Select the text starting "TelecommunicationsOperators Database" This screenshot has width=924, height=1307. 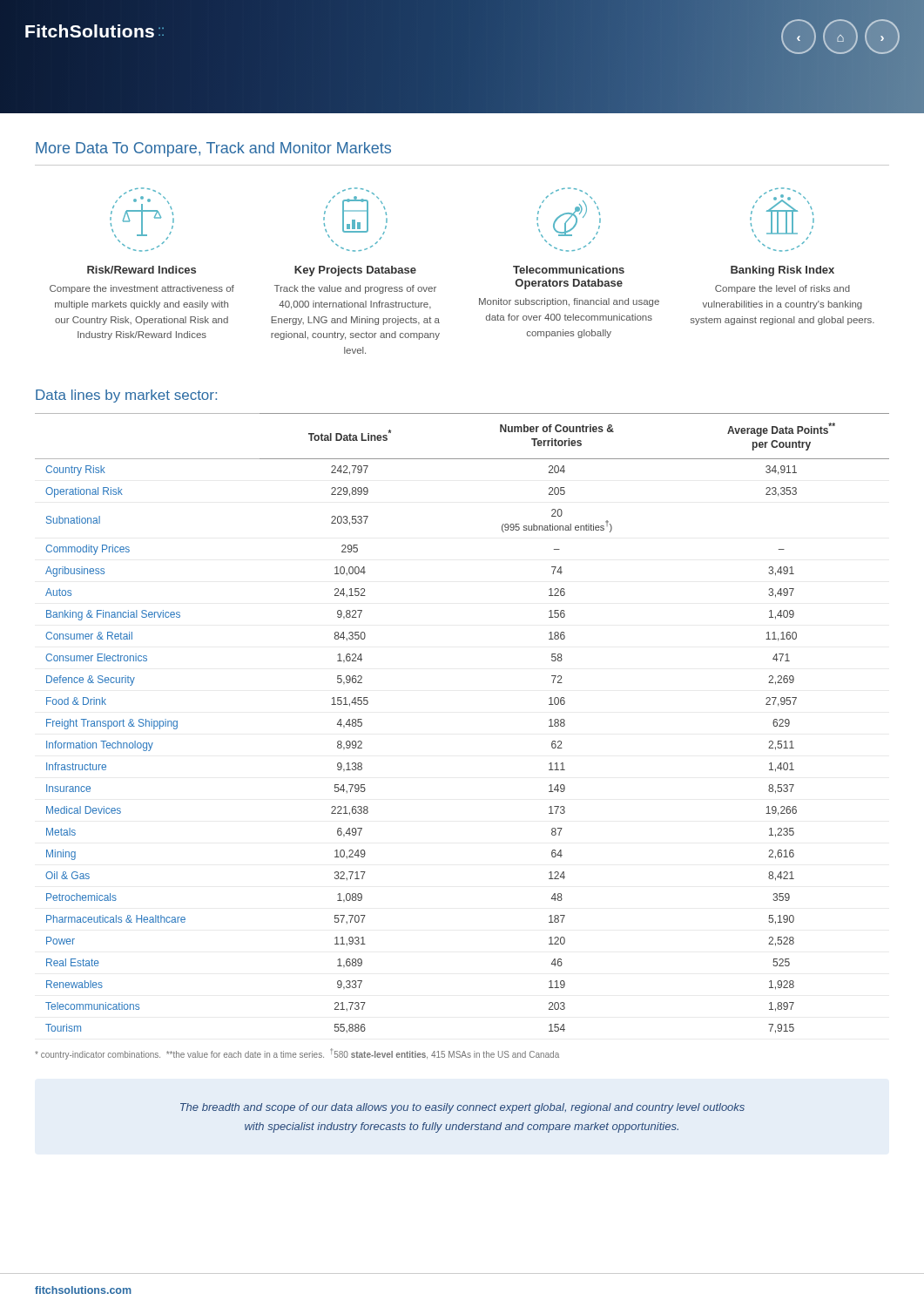[569, 276]
